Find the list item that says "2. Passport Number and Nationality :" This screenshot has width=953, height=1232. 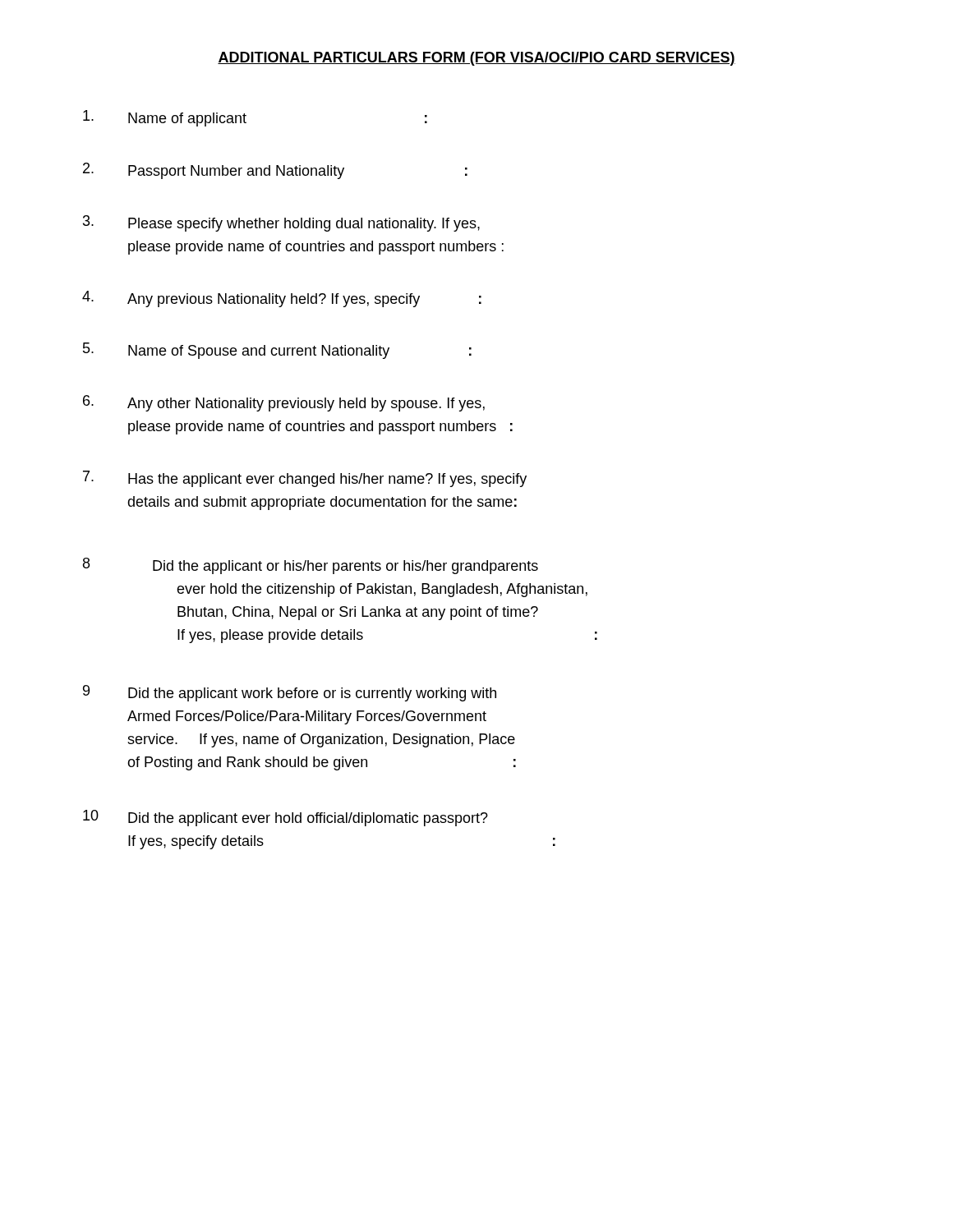476,171
